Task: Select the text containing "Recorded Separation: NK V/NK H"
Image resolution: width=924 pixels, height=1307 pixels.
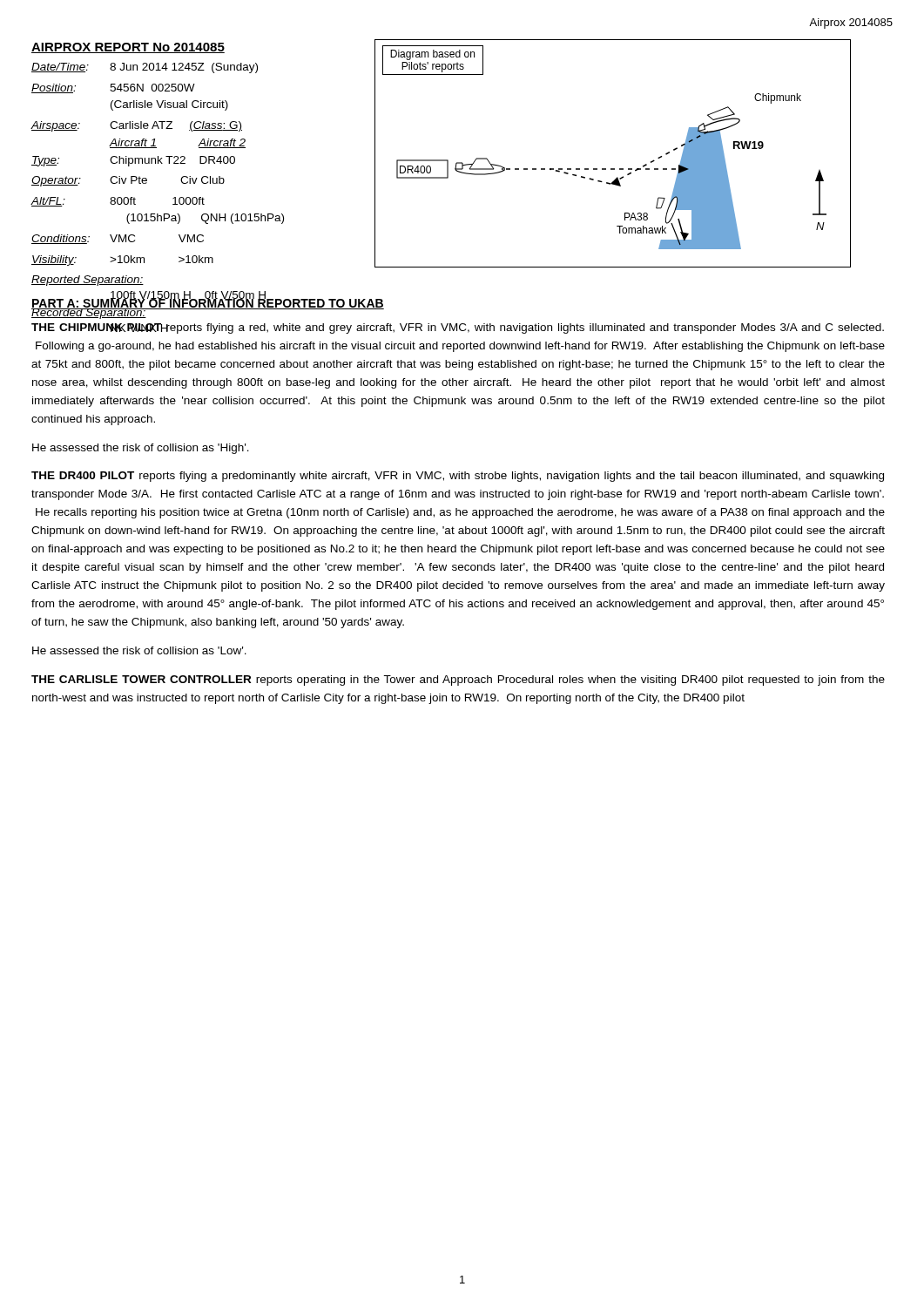Action: 197,320
